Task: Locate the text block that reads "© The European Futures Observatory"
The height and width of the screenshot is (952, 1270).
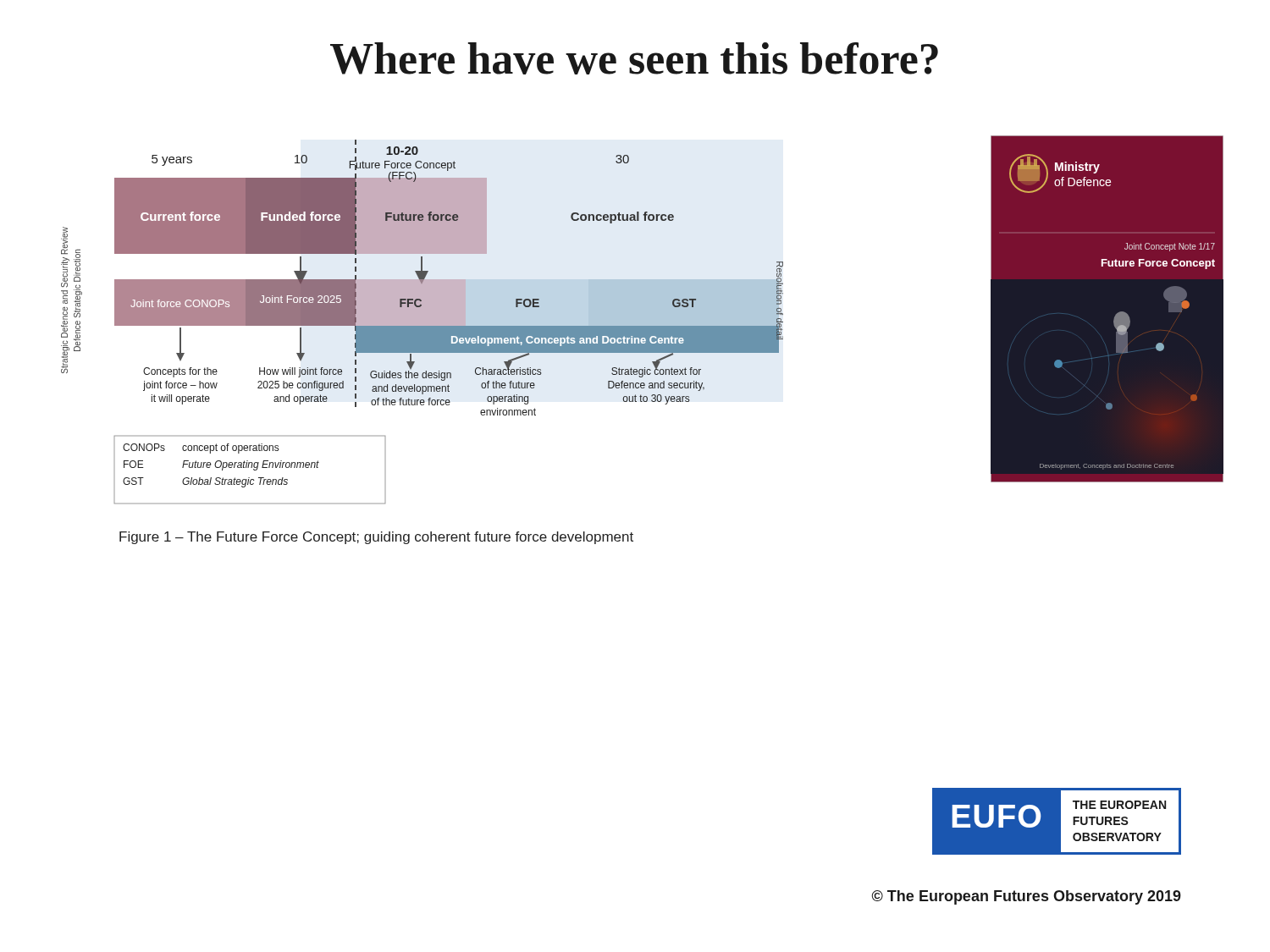Action: [1026, 896]
